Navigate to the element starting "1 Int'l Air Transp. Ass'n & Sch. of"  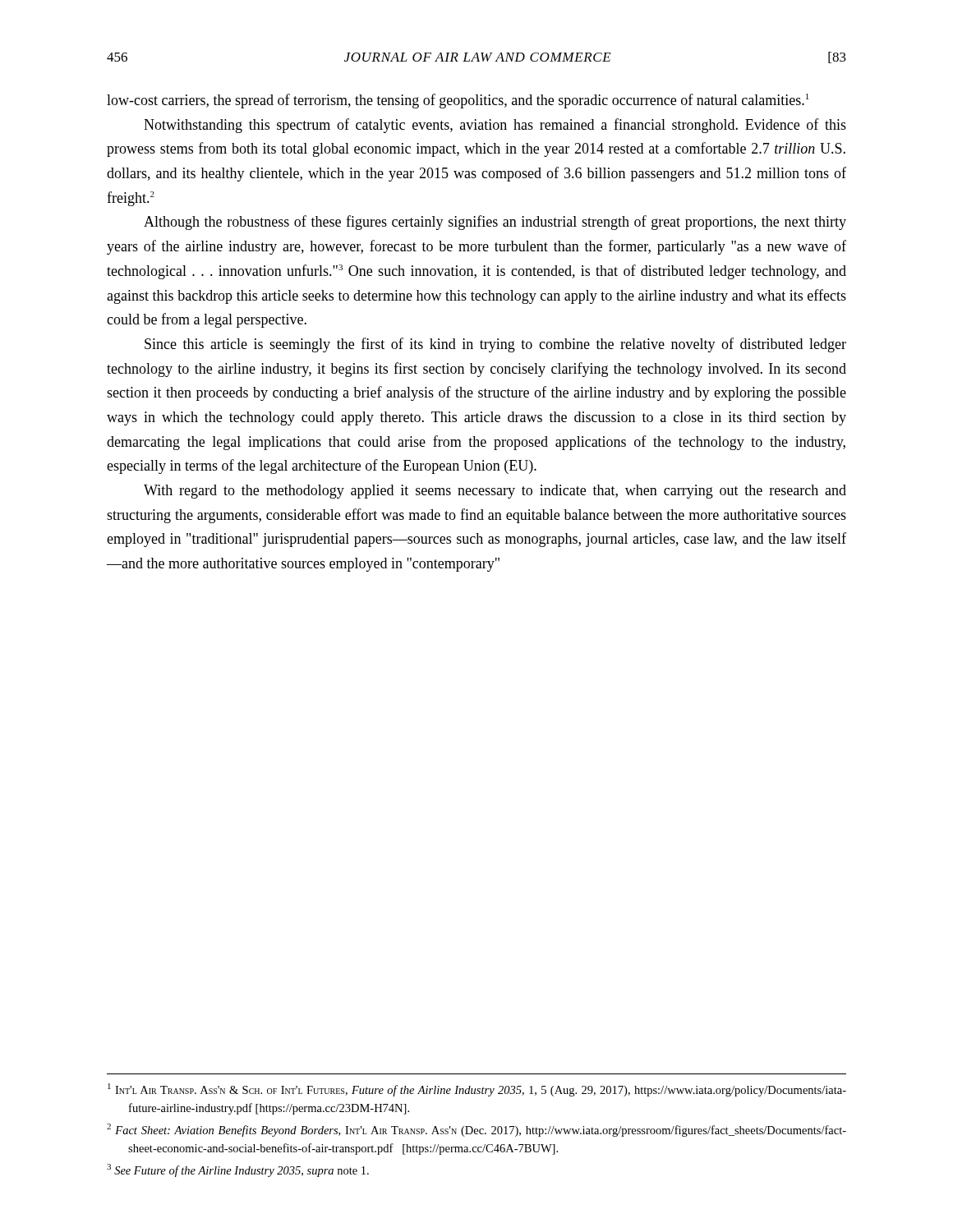(476, 1098)
